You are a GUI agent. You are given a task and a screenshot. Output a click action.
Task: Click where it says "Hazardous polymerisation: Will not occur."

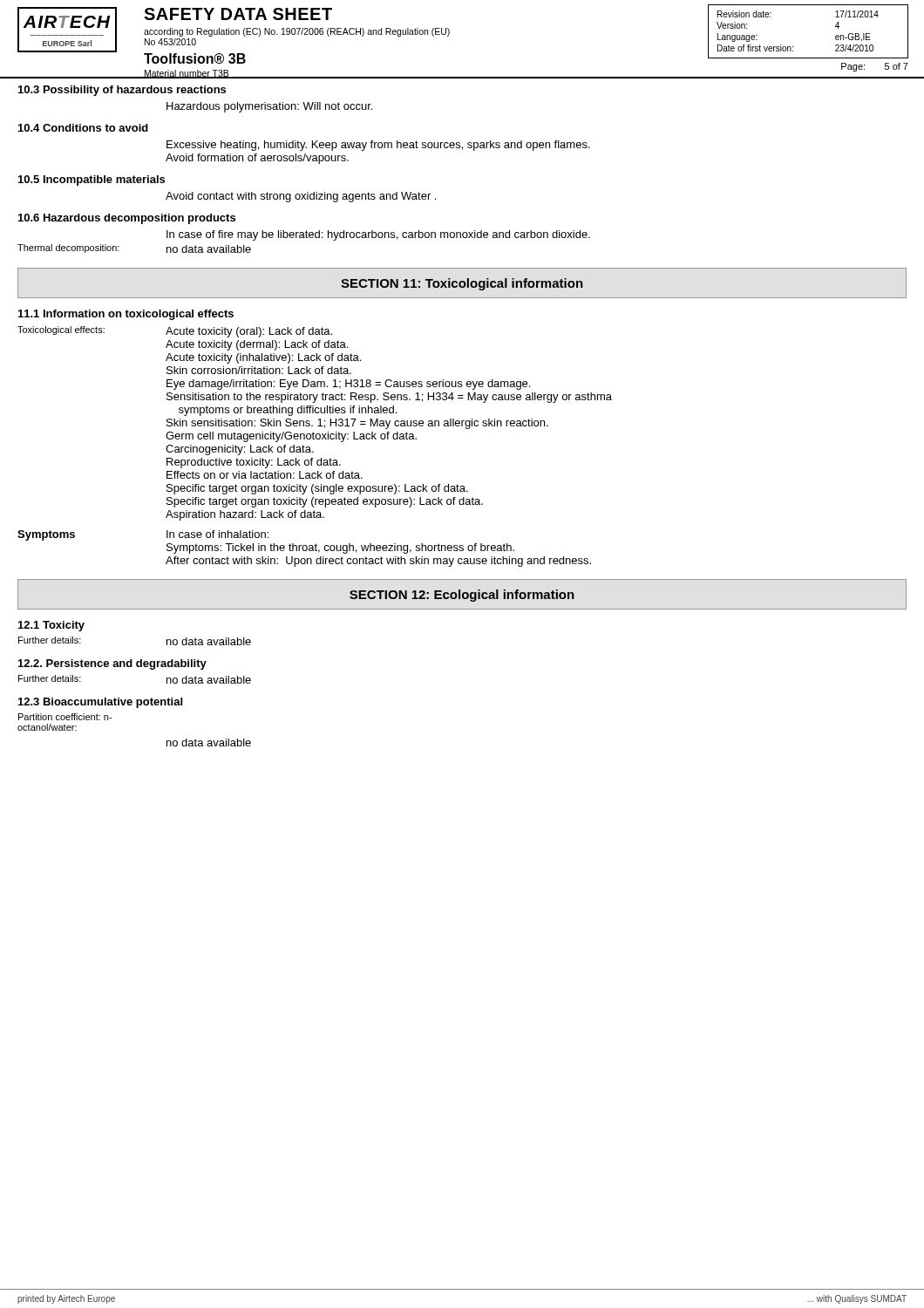click(270, 106)
